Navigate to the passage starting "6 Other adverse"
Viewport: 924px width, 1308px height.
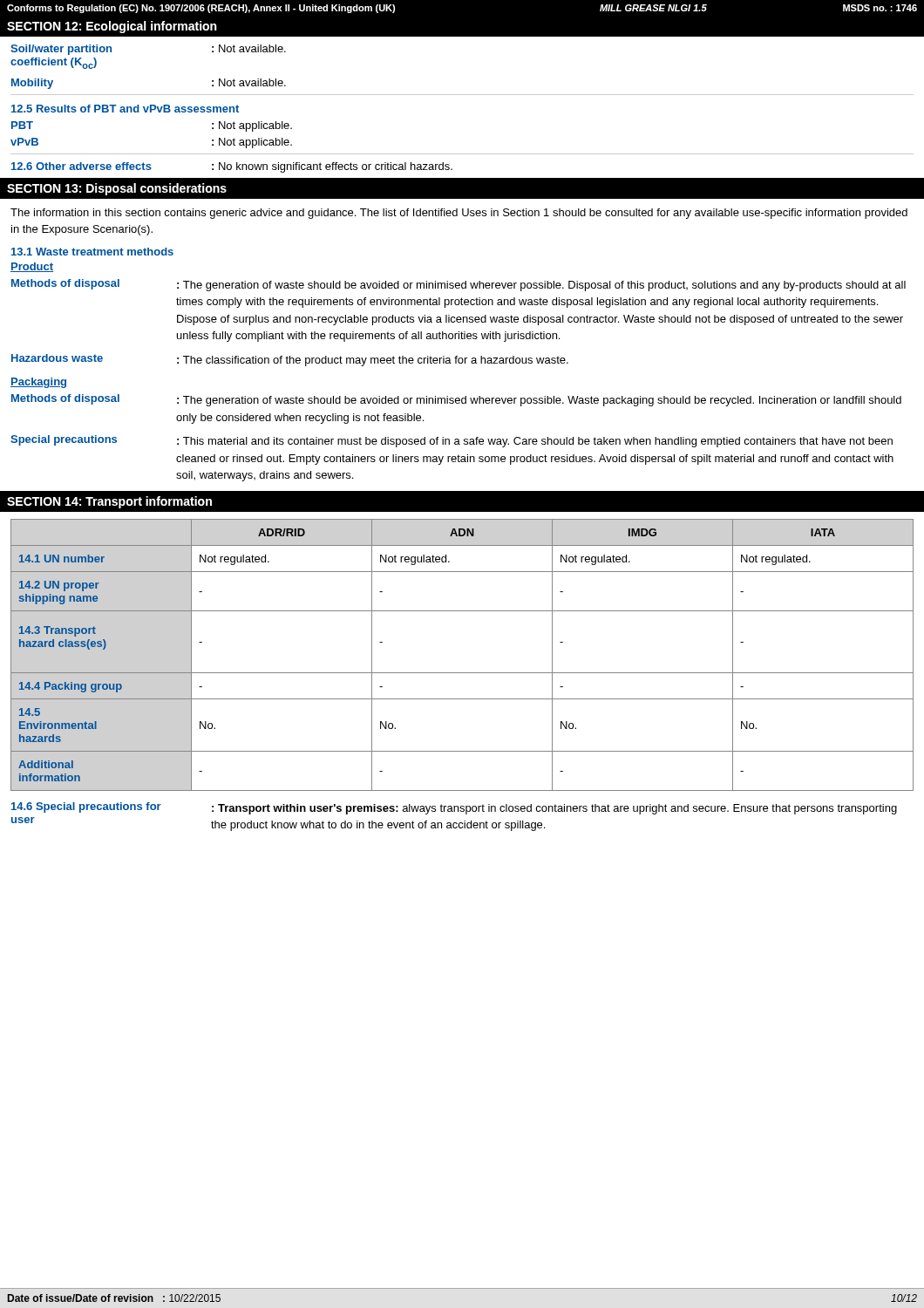pyautogui.click(x=232, y=166)
